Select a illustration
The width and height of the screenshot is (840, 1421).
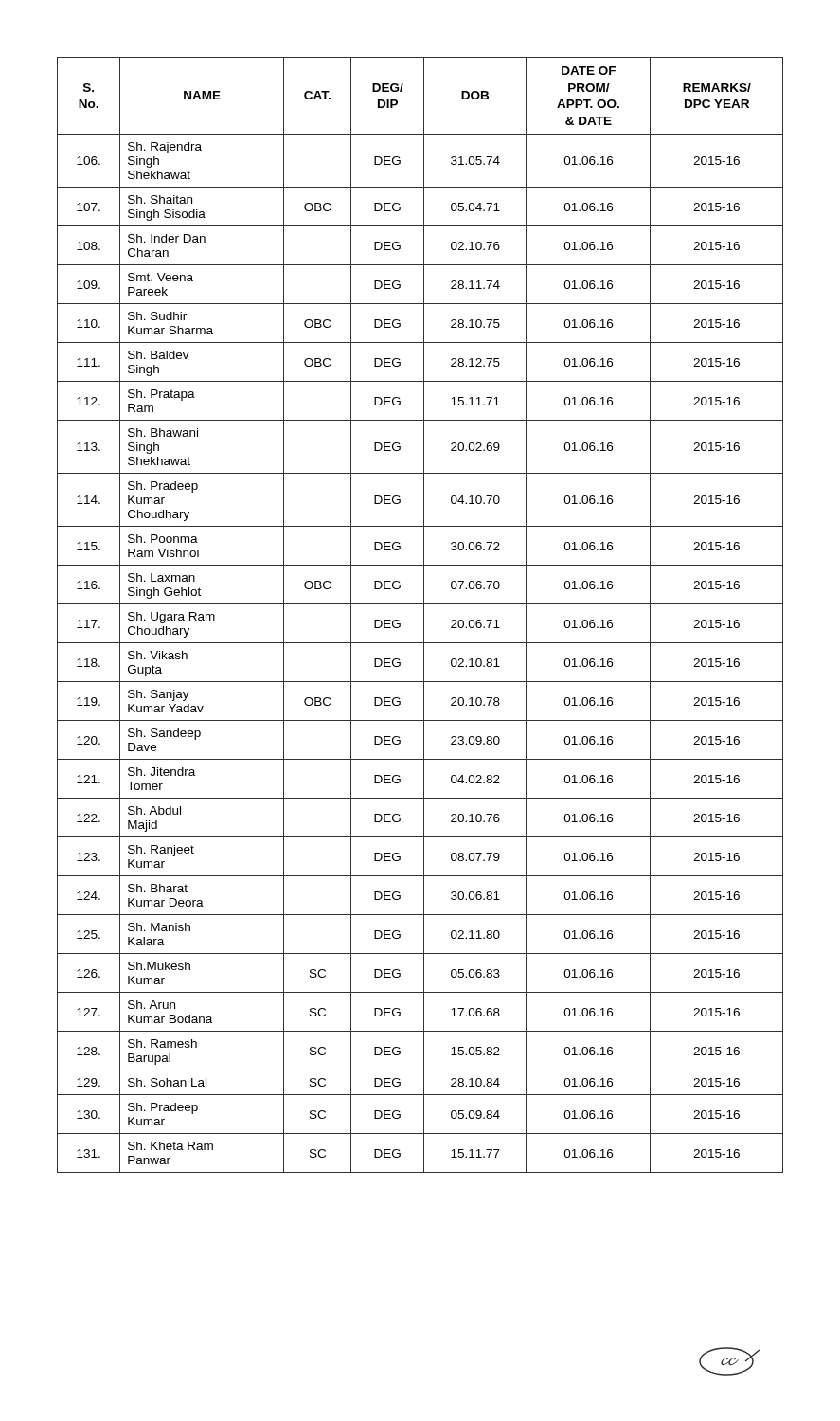click(x=726, y=1358)
